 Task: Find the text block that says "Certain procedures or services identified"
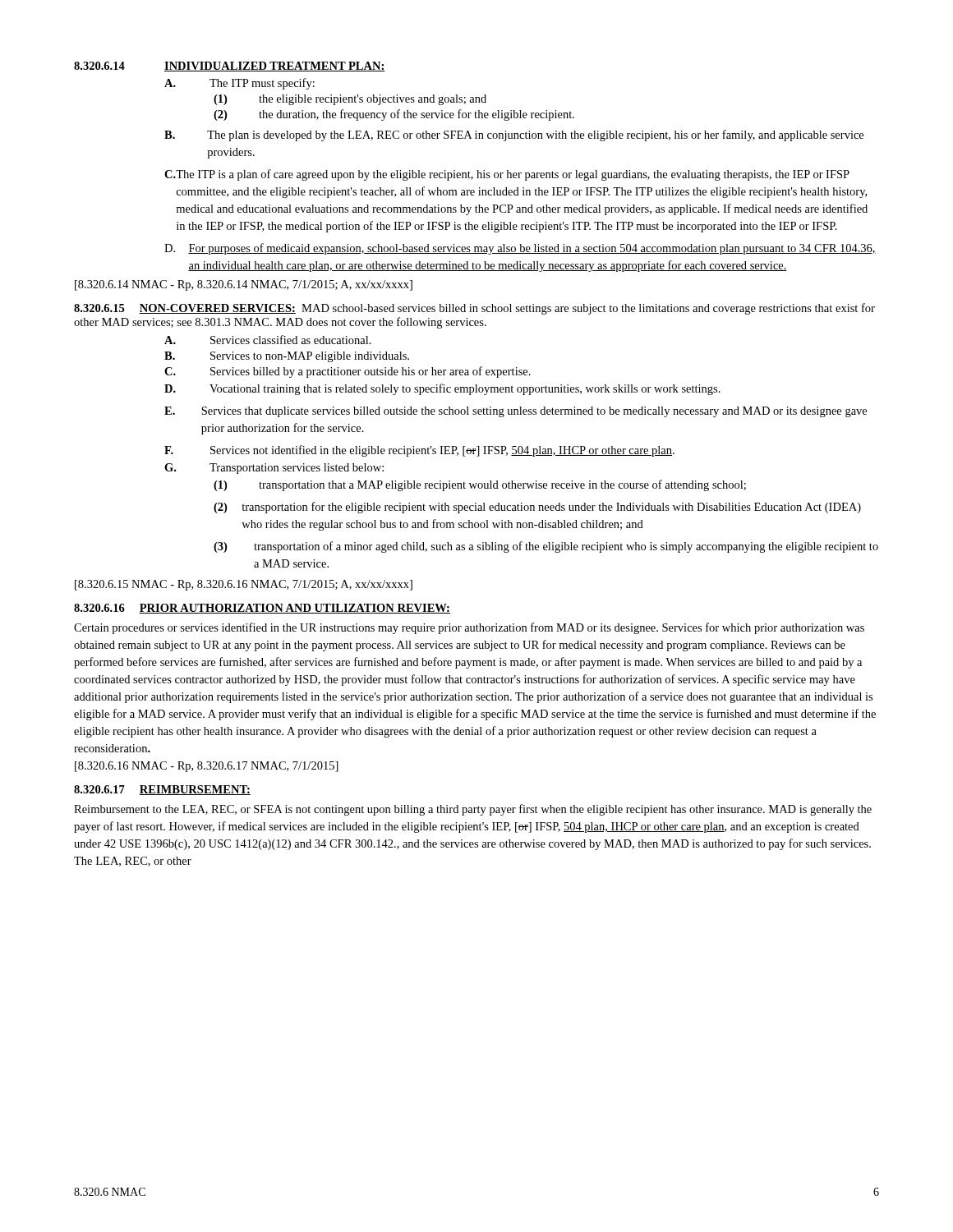coord(475,697)
